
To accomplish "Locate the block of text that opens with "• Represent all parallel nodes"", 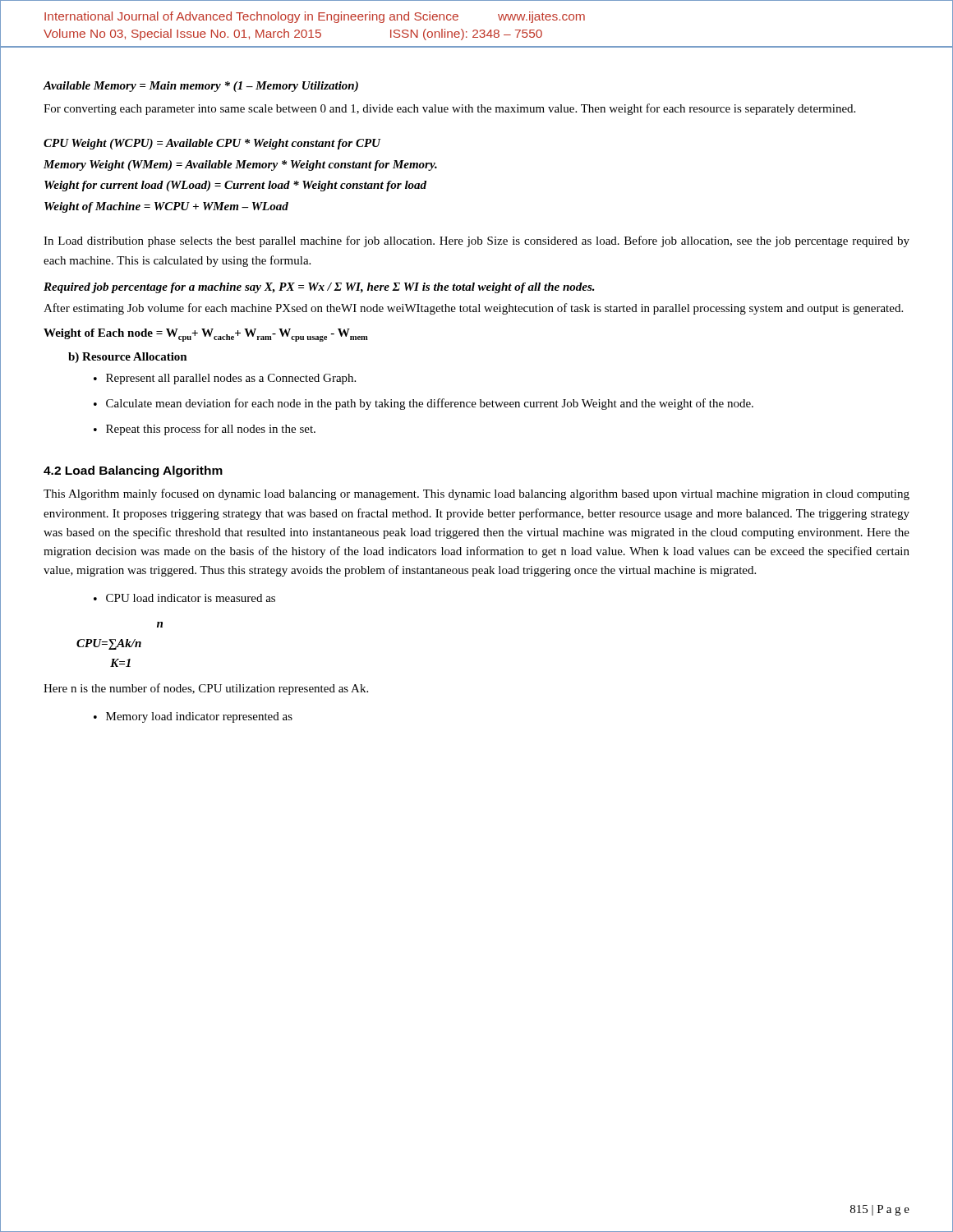I will coord(225,379).
